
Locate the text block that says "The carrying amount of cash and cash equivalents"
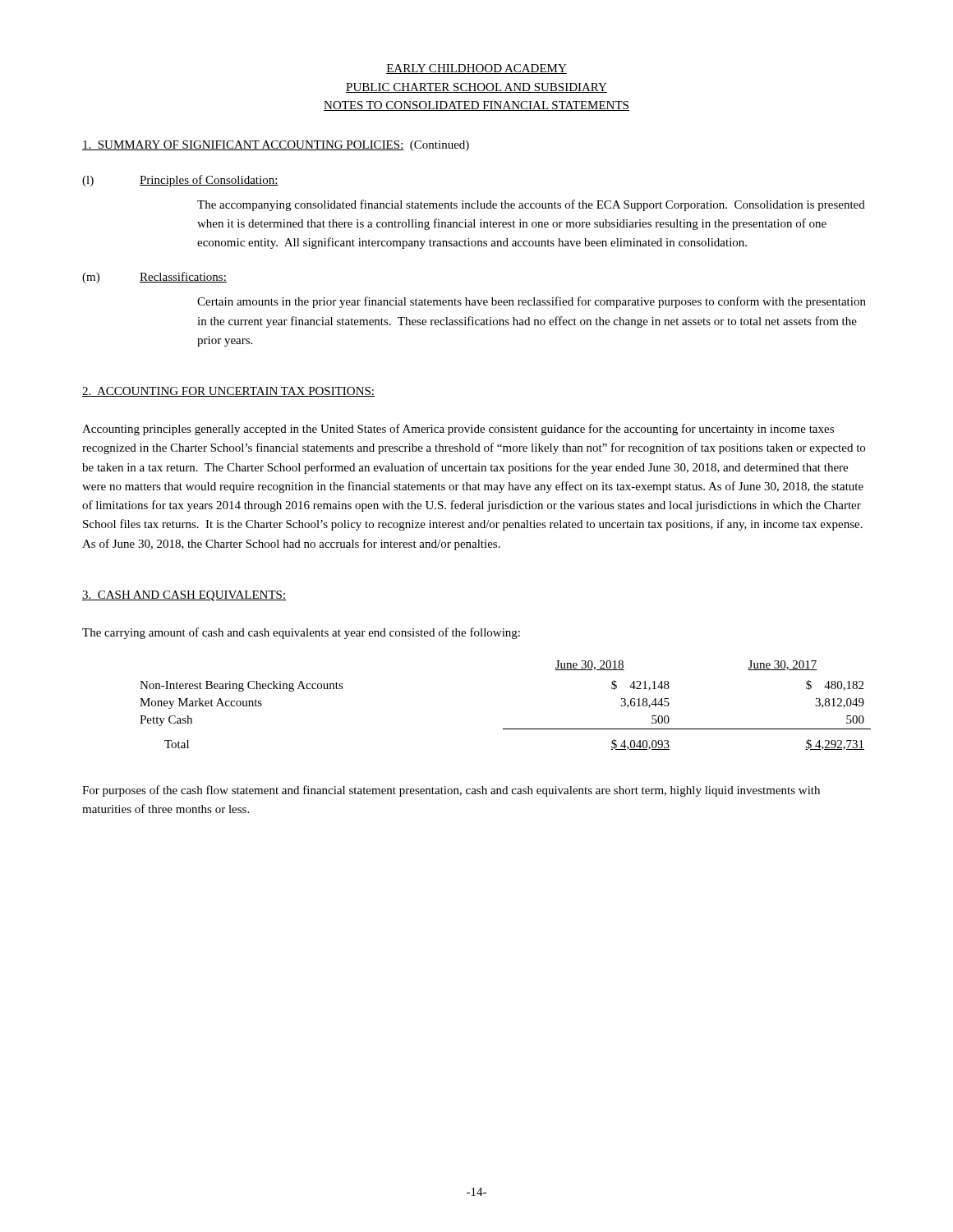pyautogui.click(x=302, y=632)
